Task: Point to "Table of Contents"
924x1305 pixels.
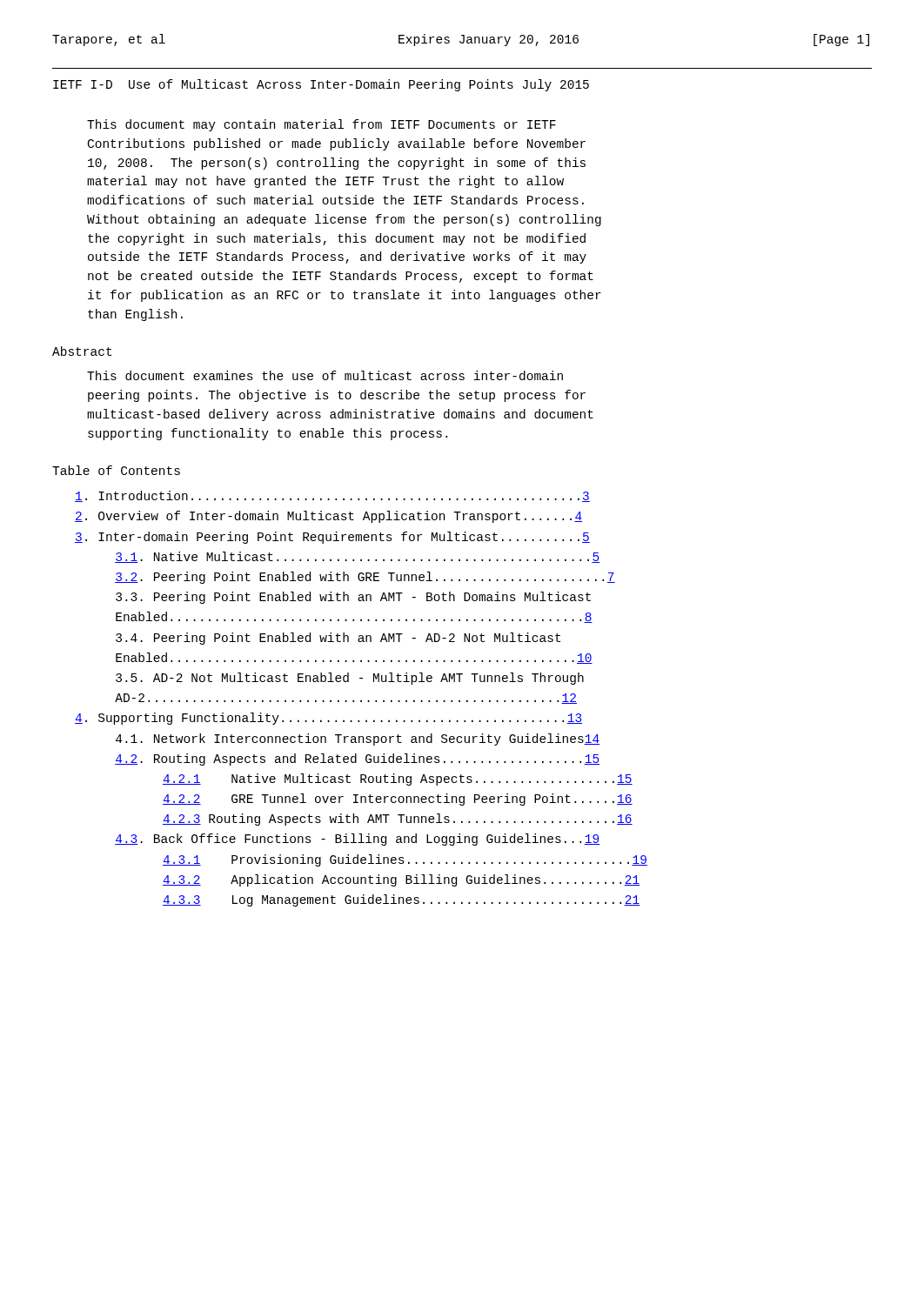Action: [x=117, y=472]
